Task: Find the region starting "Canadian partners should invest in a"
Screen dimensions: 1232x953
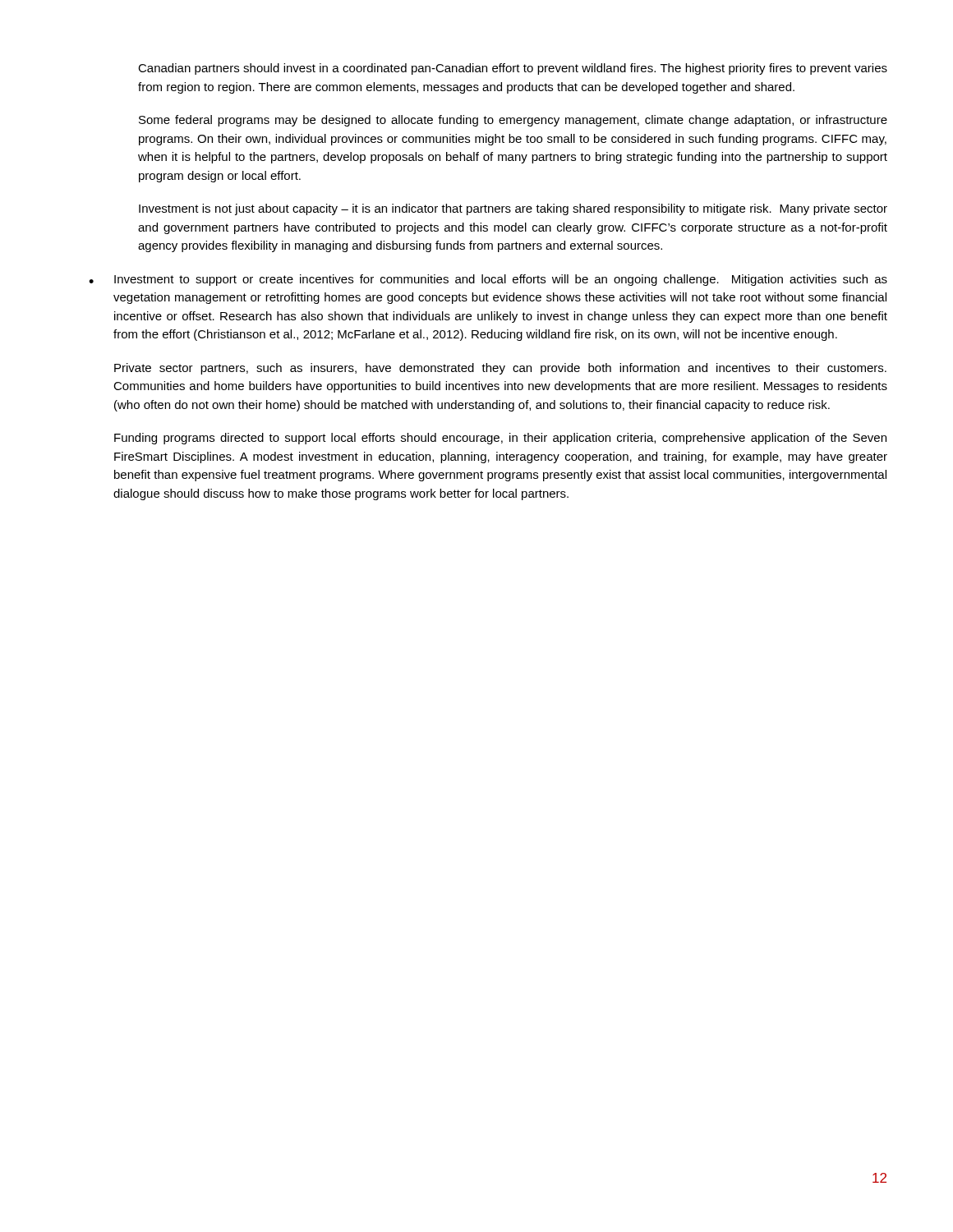Action: click(x=513, y=77)
